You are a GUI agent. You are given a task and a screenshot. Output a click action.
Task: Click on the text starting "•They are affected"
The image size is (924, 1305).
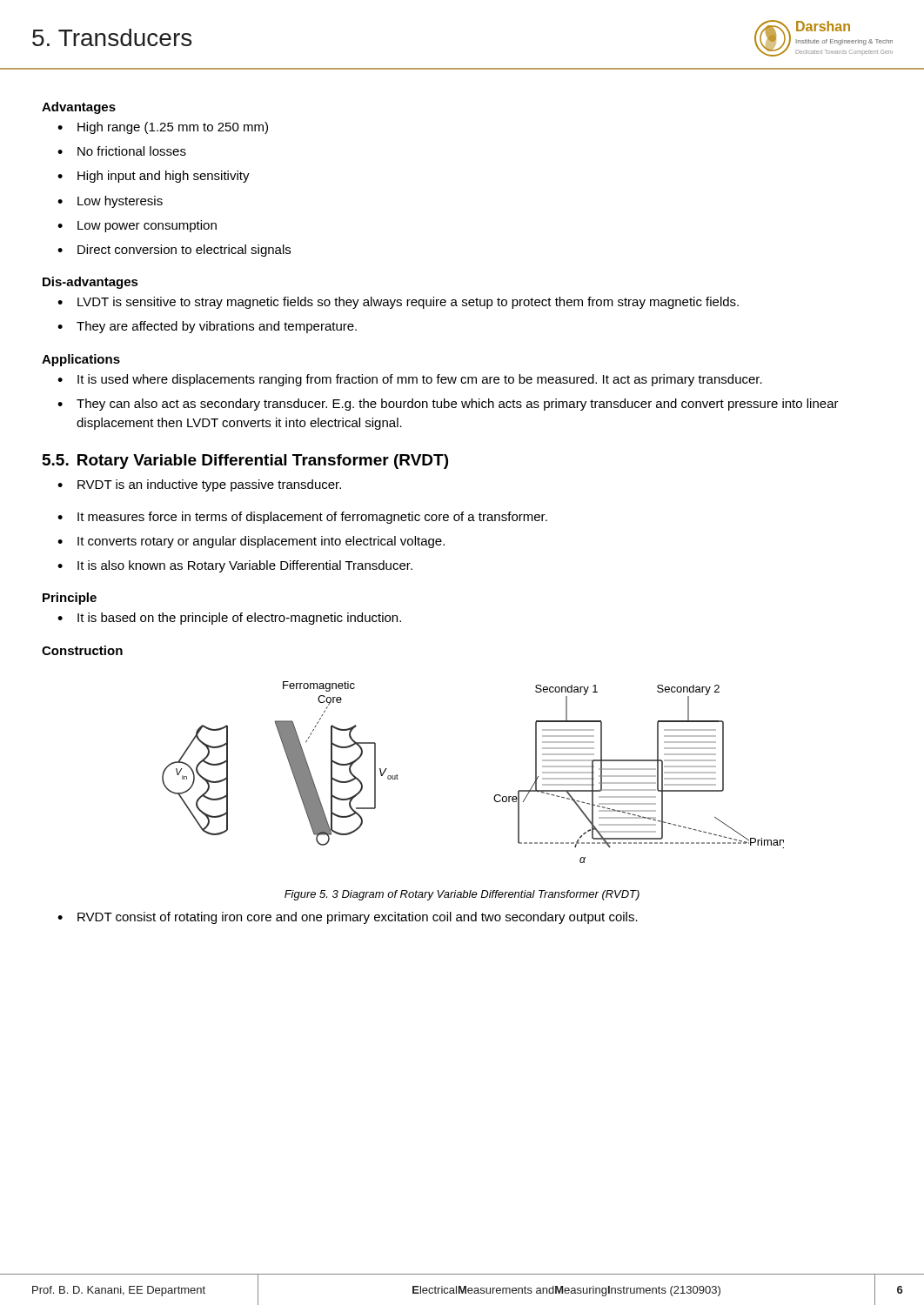point(207,327)
